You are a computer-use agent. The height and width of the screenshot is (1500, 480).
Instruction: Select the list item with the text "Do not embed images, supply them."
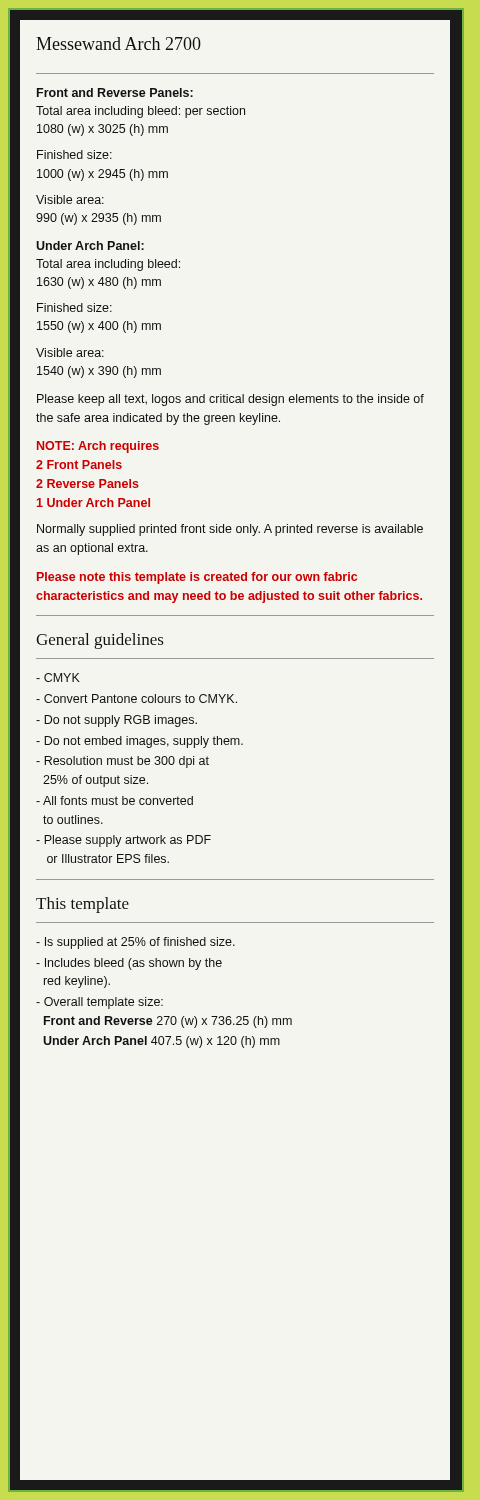point(140,740)
